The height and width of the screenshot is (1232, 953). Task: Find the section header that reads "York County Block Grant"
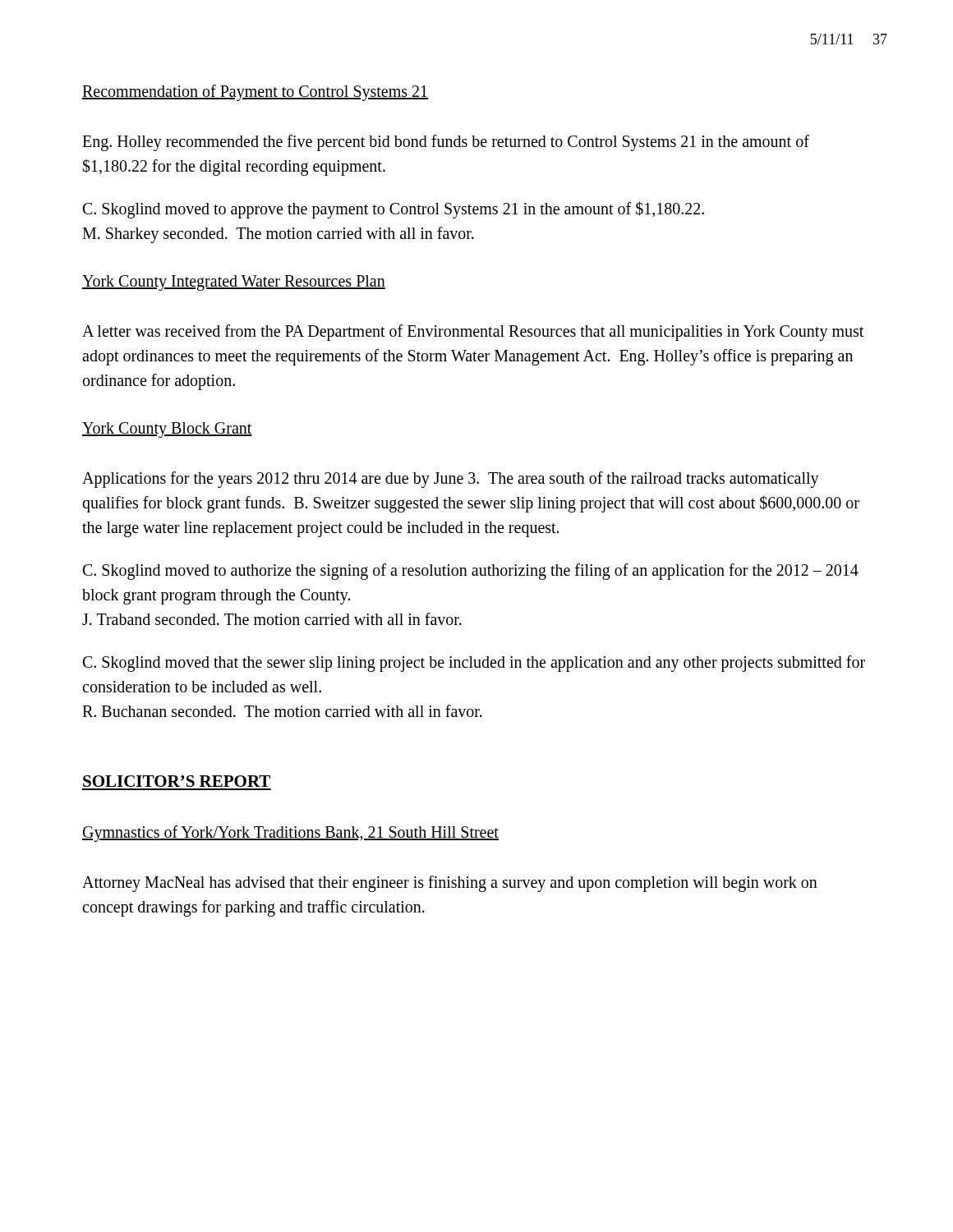coord(167,428)
